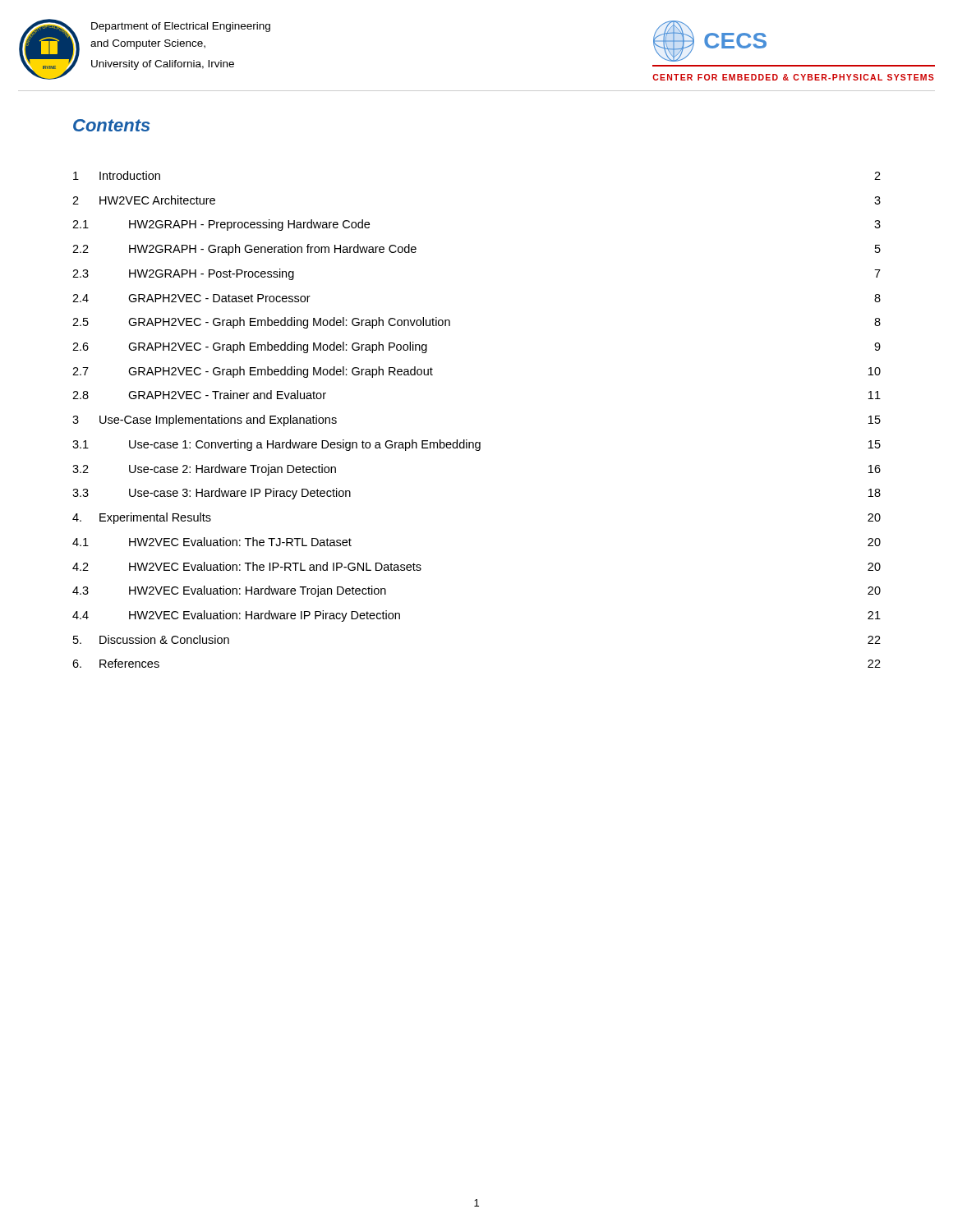This screenshot has height=1232, width=953.
Task: Locate the block of text that opens with "1 Introduction 2 2"
Action: (x=131, y=175)
